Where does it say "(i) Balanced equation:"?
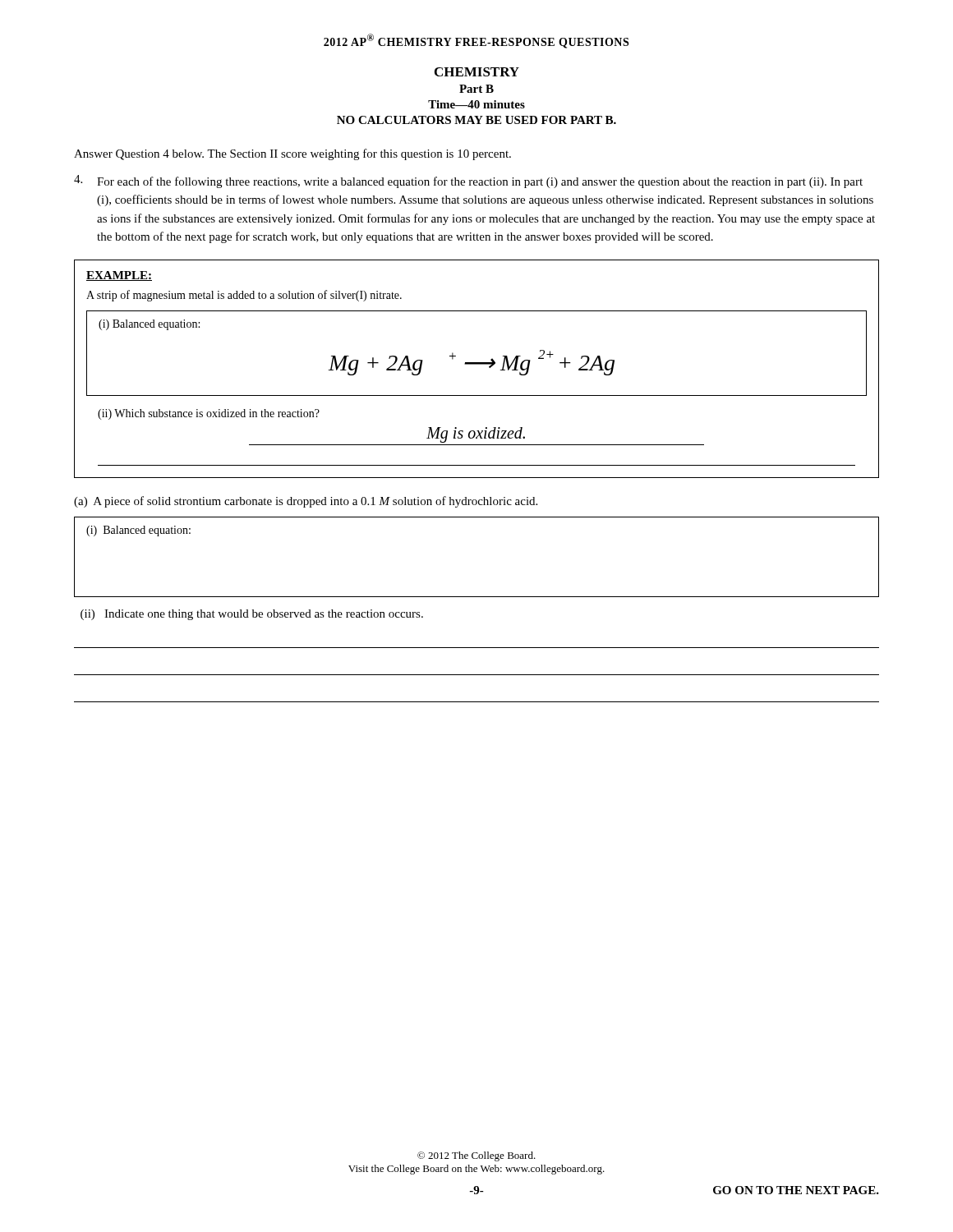The height and width of the screenshot is (1232, 953). 138,531
